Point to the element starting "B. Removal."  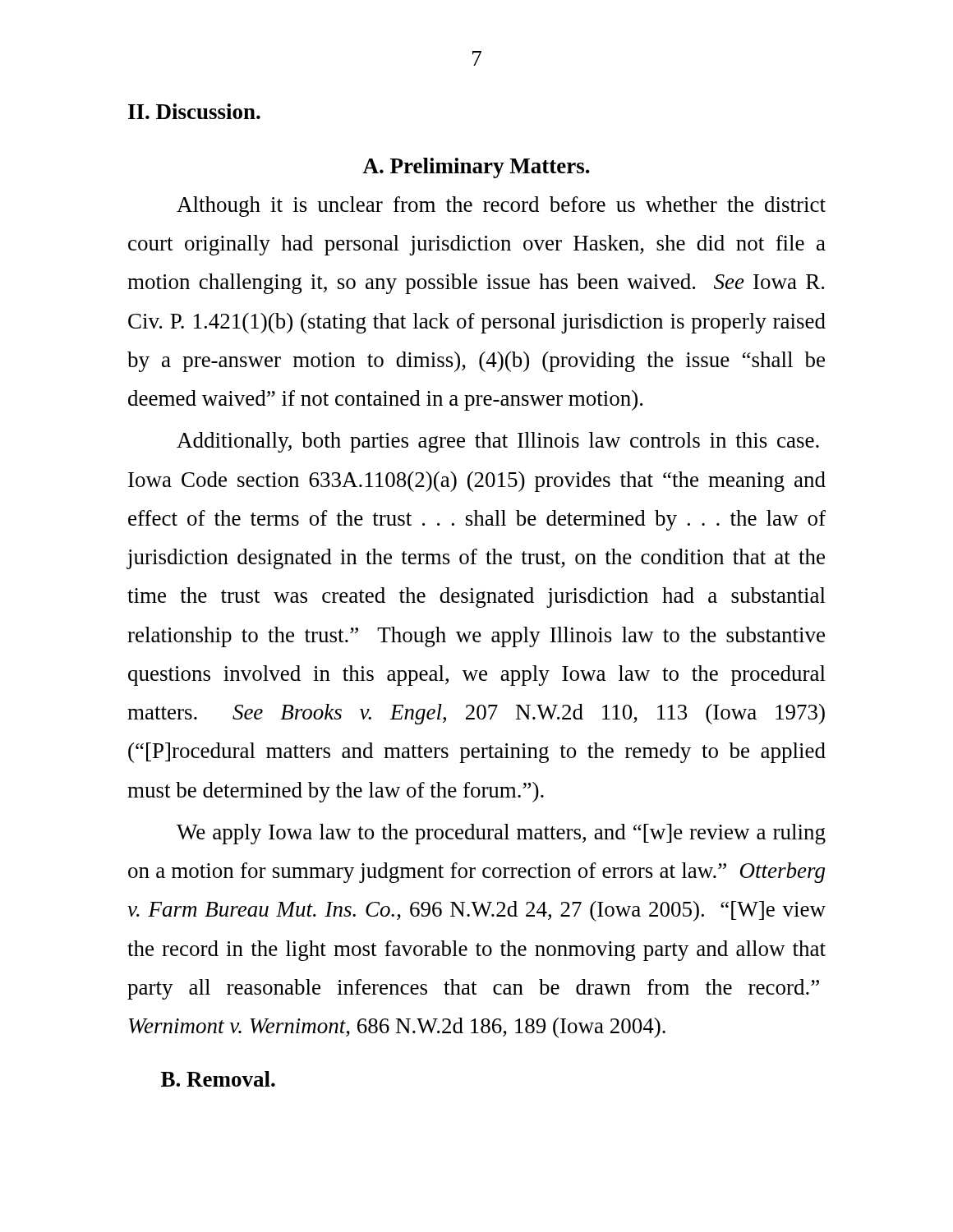[x=202, y=1079]
